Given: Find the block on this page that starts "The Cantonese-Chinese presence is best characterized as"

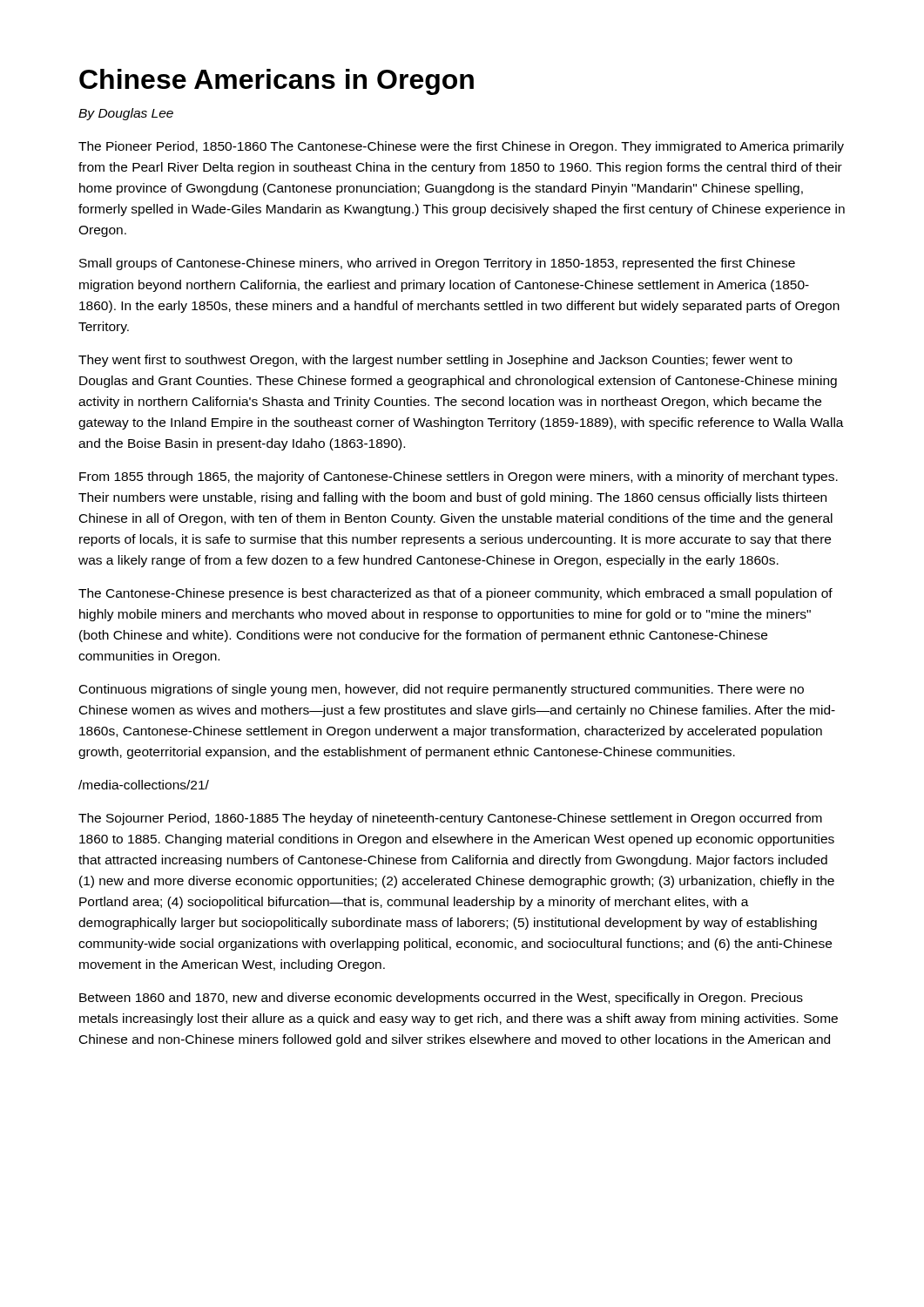Looking at the screenshot, I should [455, 624].
